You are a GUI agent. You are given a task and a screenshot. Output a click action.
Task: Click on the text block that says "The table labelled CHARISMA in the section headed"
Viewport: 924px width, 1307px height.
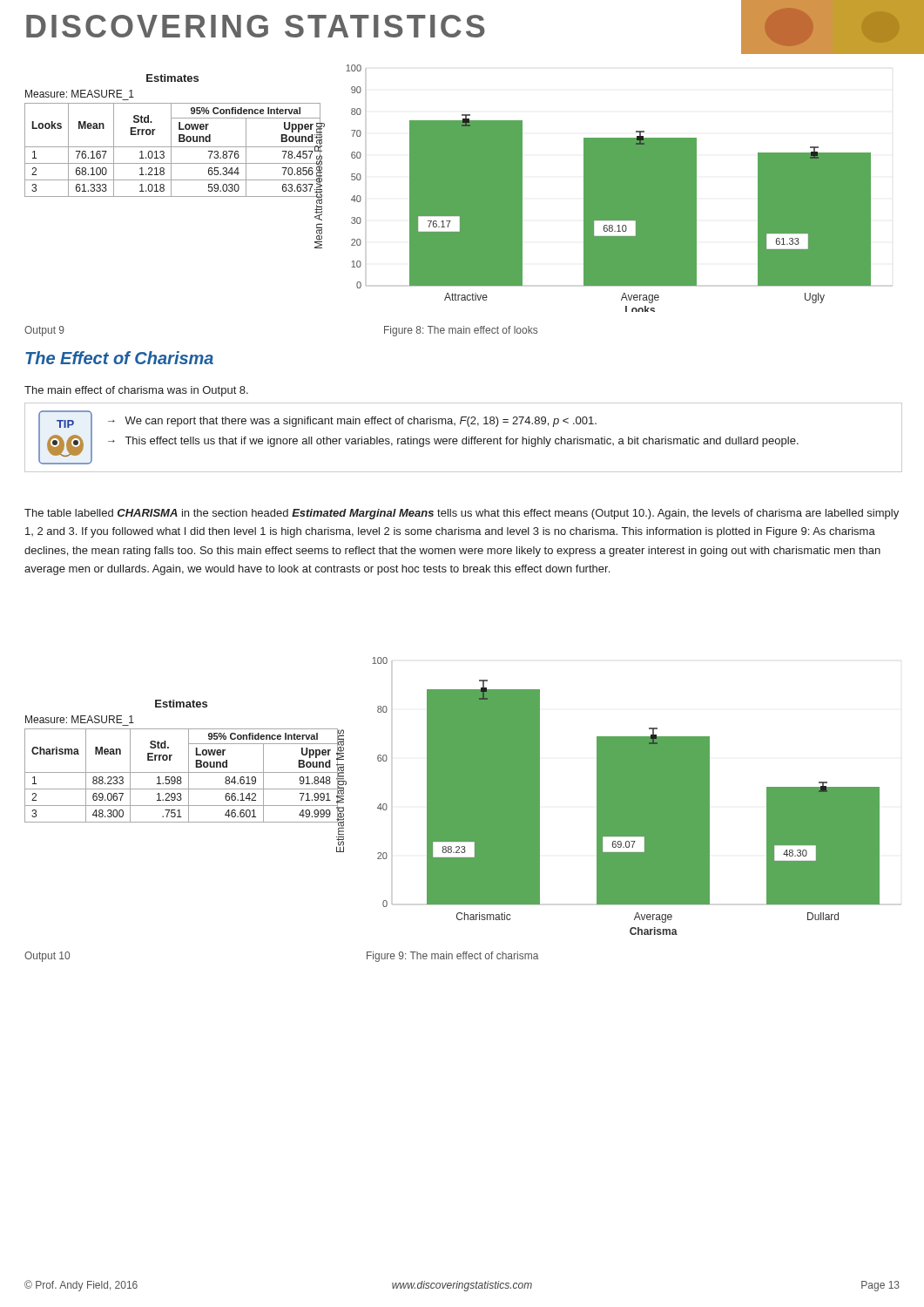[x=462, y=541]
